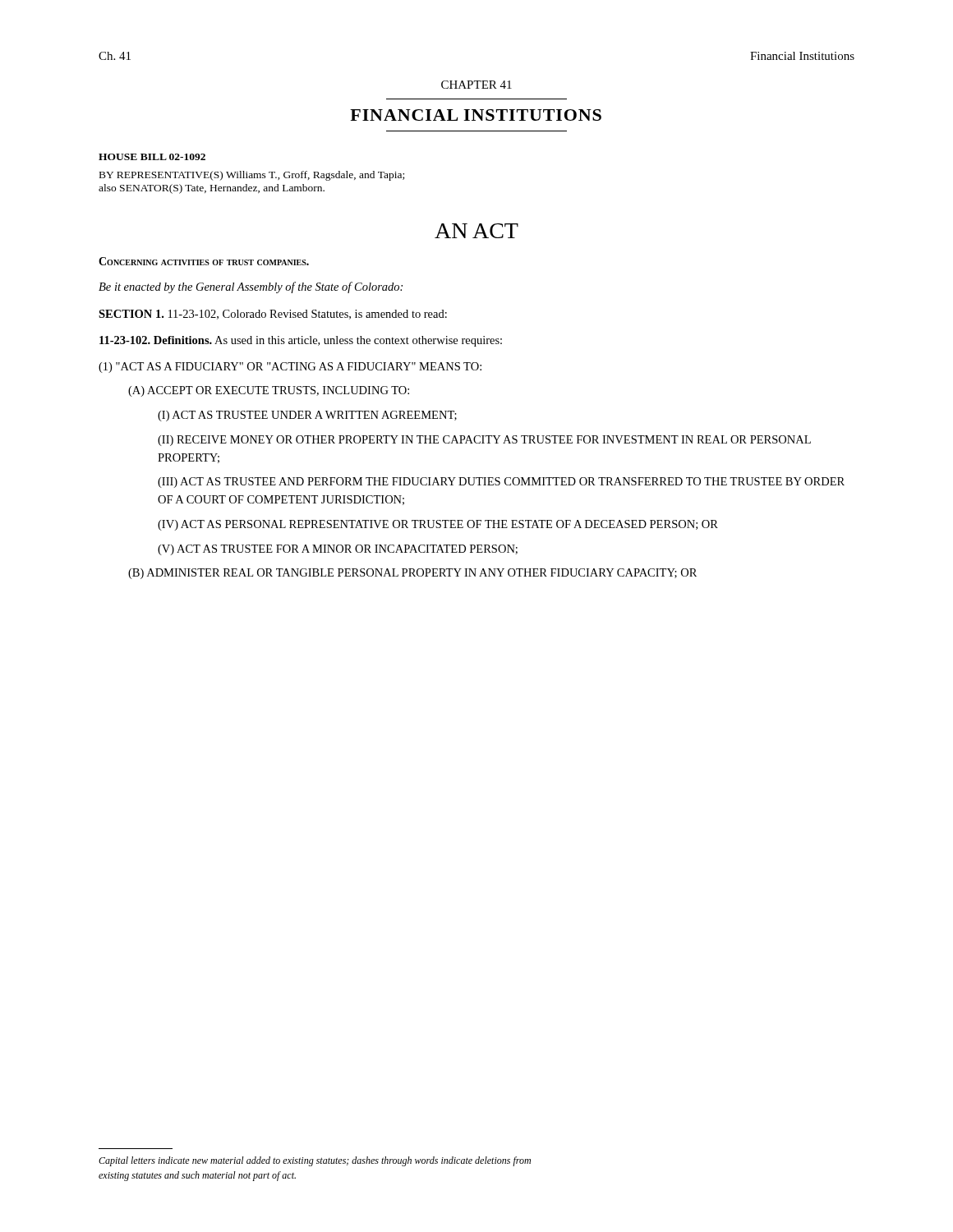Find the block on this page that starts "(III) ACT AS"
The image size is (953, 1232).
(501, 490)
